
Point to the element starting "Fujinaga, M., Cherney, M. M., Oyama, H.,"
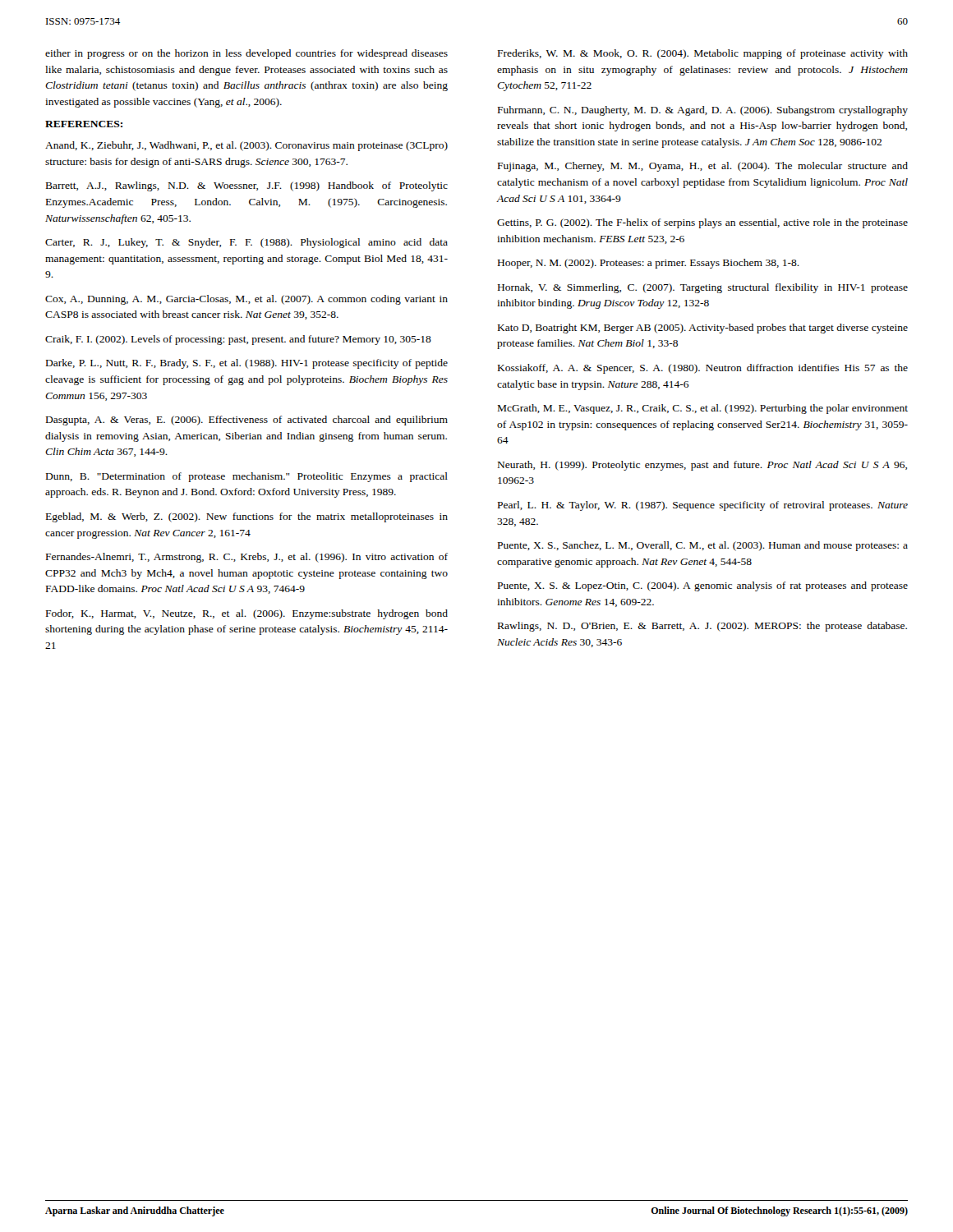point(702,182)
